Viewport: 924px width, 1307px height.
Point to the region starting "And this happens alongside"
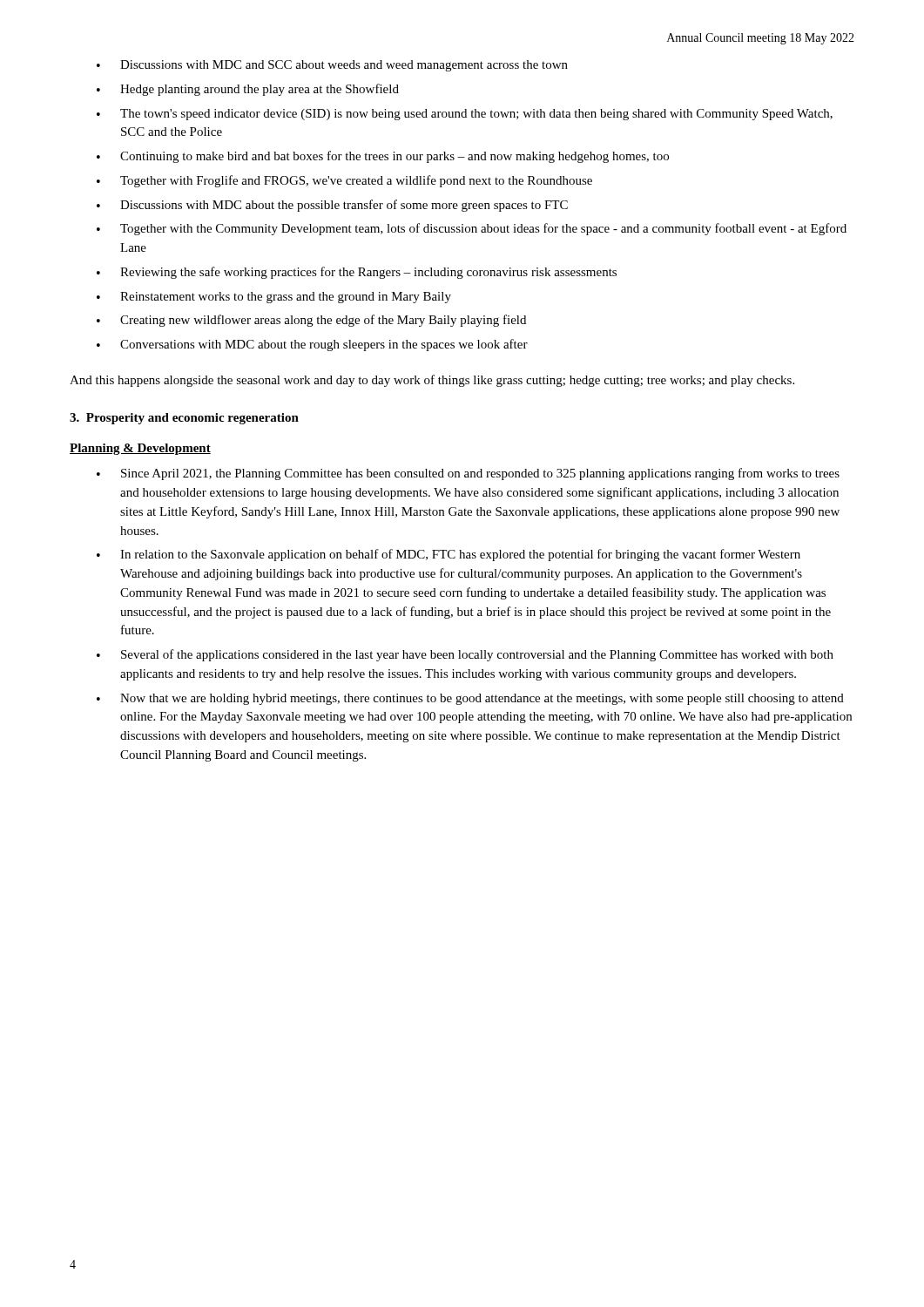click(432, 380)
